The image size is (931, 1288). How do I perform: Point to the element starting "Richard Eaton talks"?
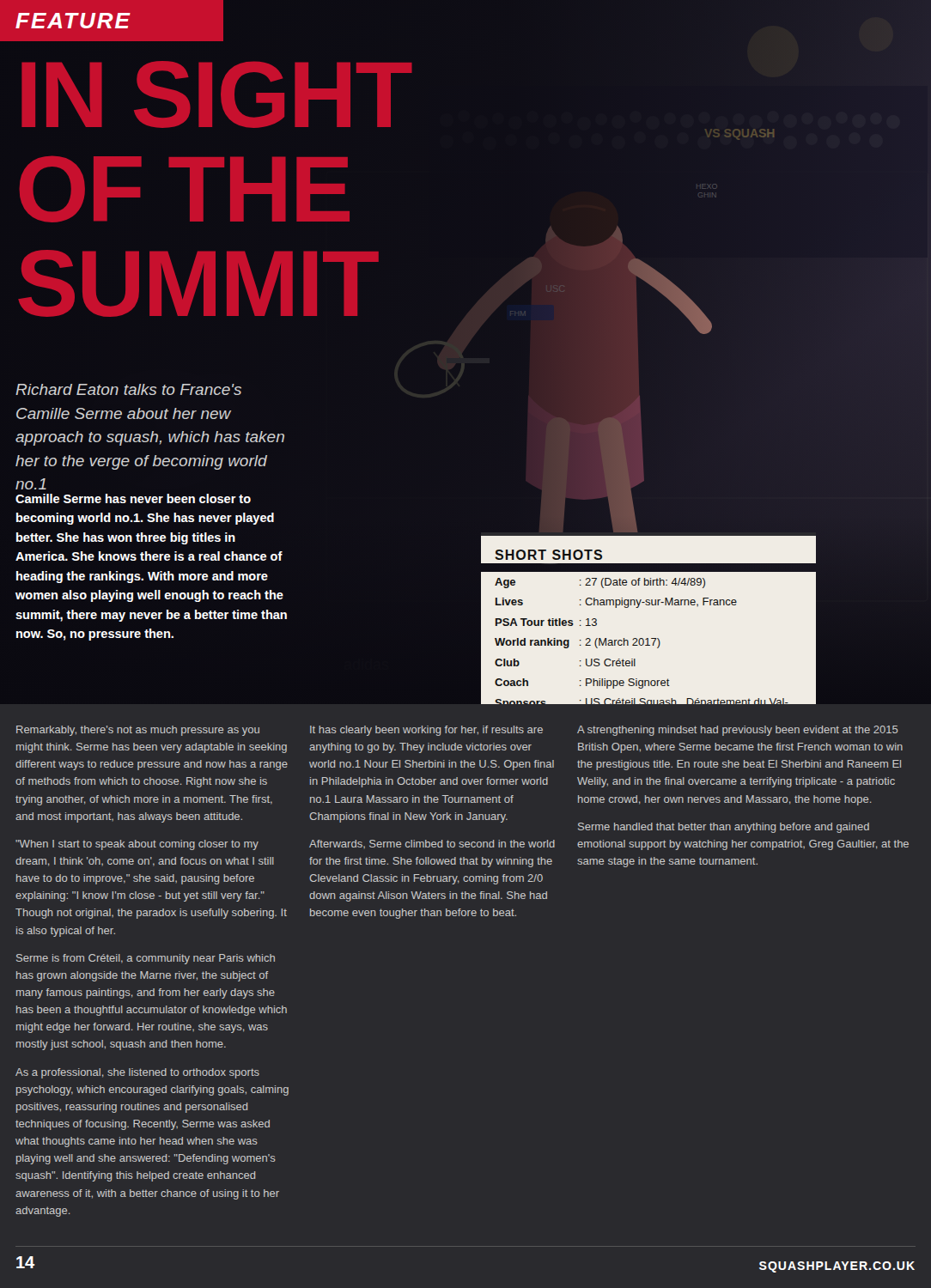(x=150, y=437)
